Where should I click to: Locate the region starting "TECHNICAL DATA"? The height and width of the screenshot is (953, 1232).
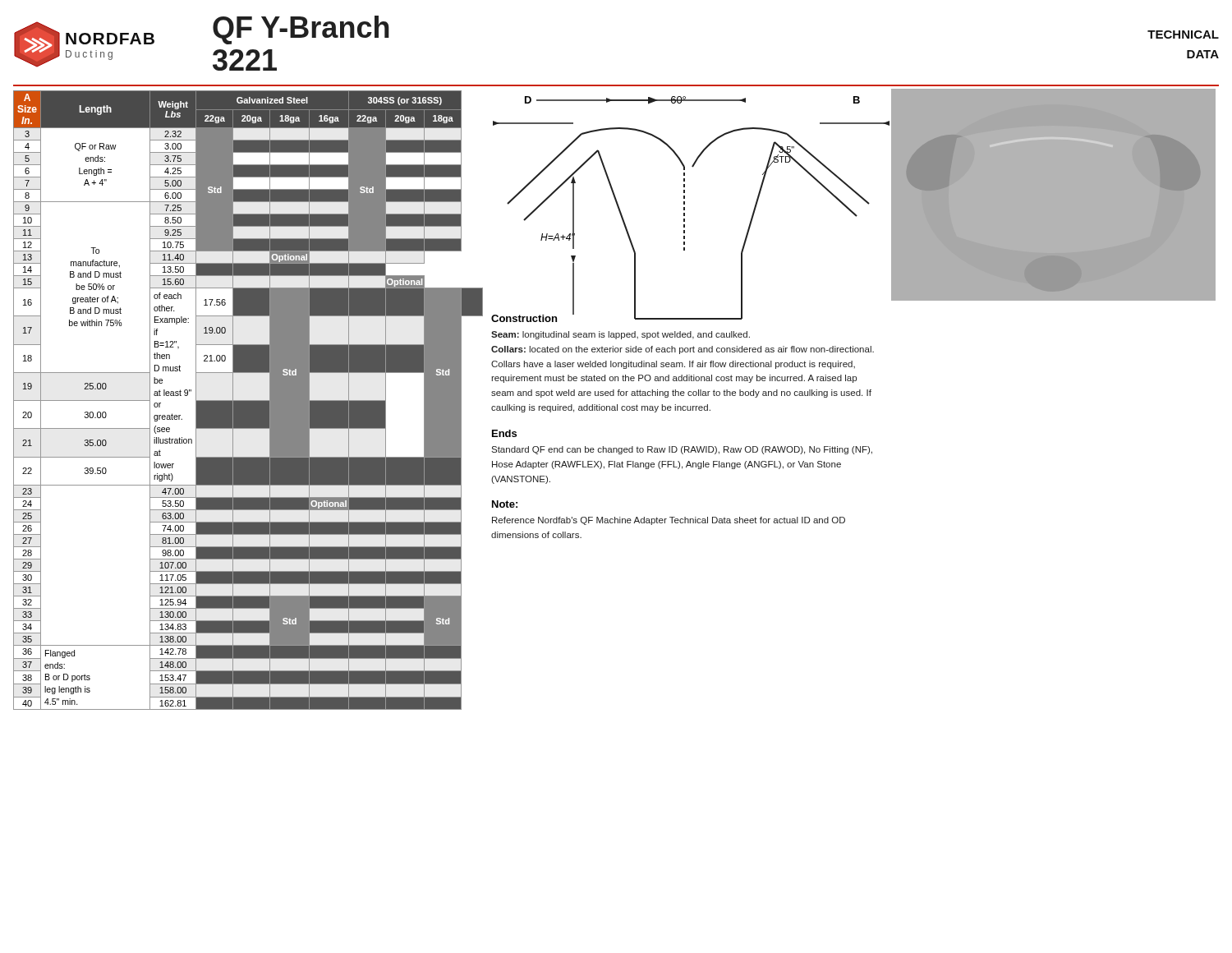click(1183, 44)
